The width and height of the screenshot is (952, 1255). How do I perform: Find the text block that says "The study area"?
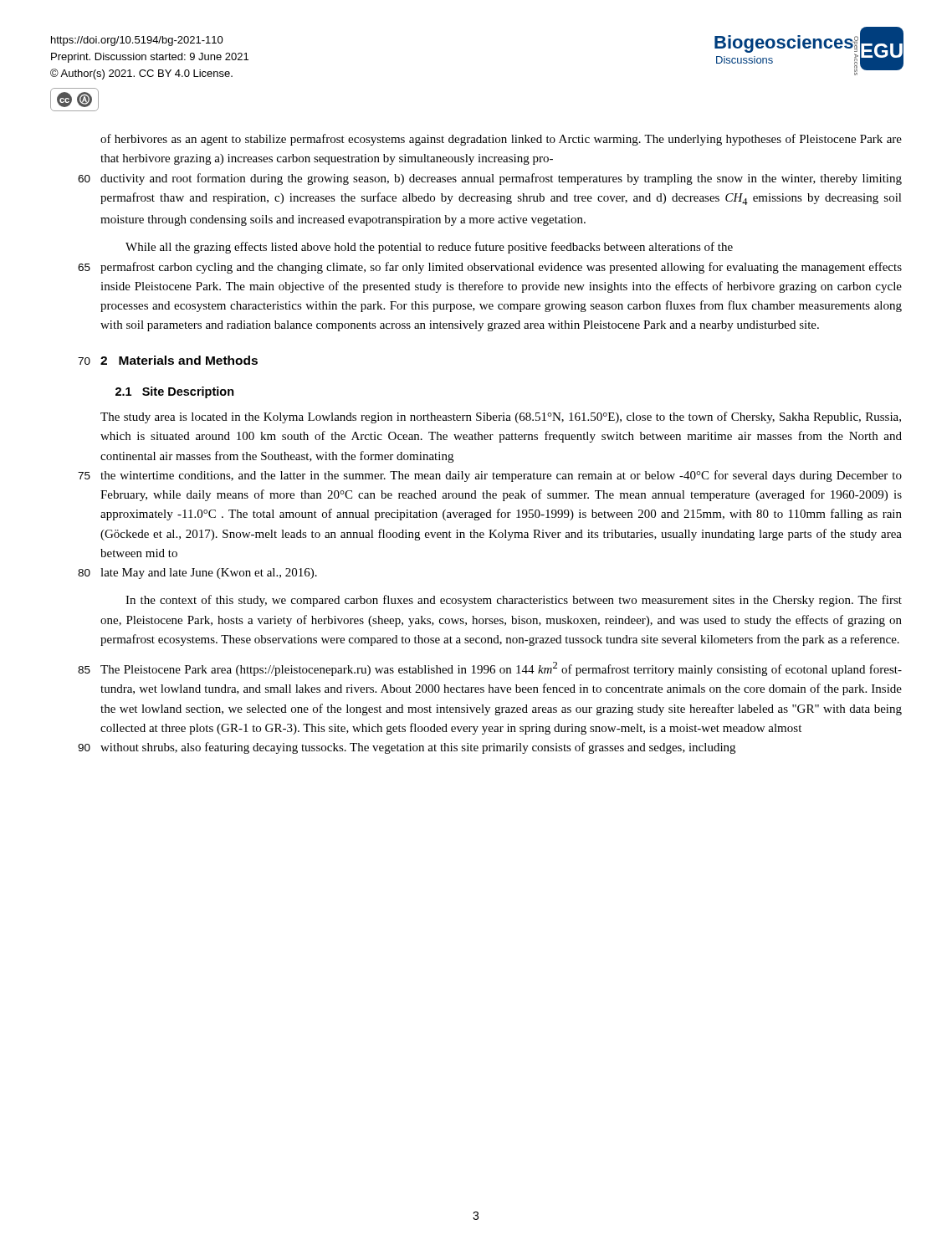pyautogui.click(x=476, y=437)
